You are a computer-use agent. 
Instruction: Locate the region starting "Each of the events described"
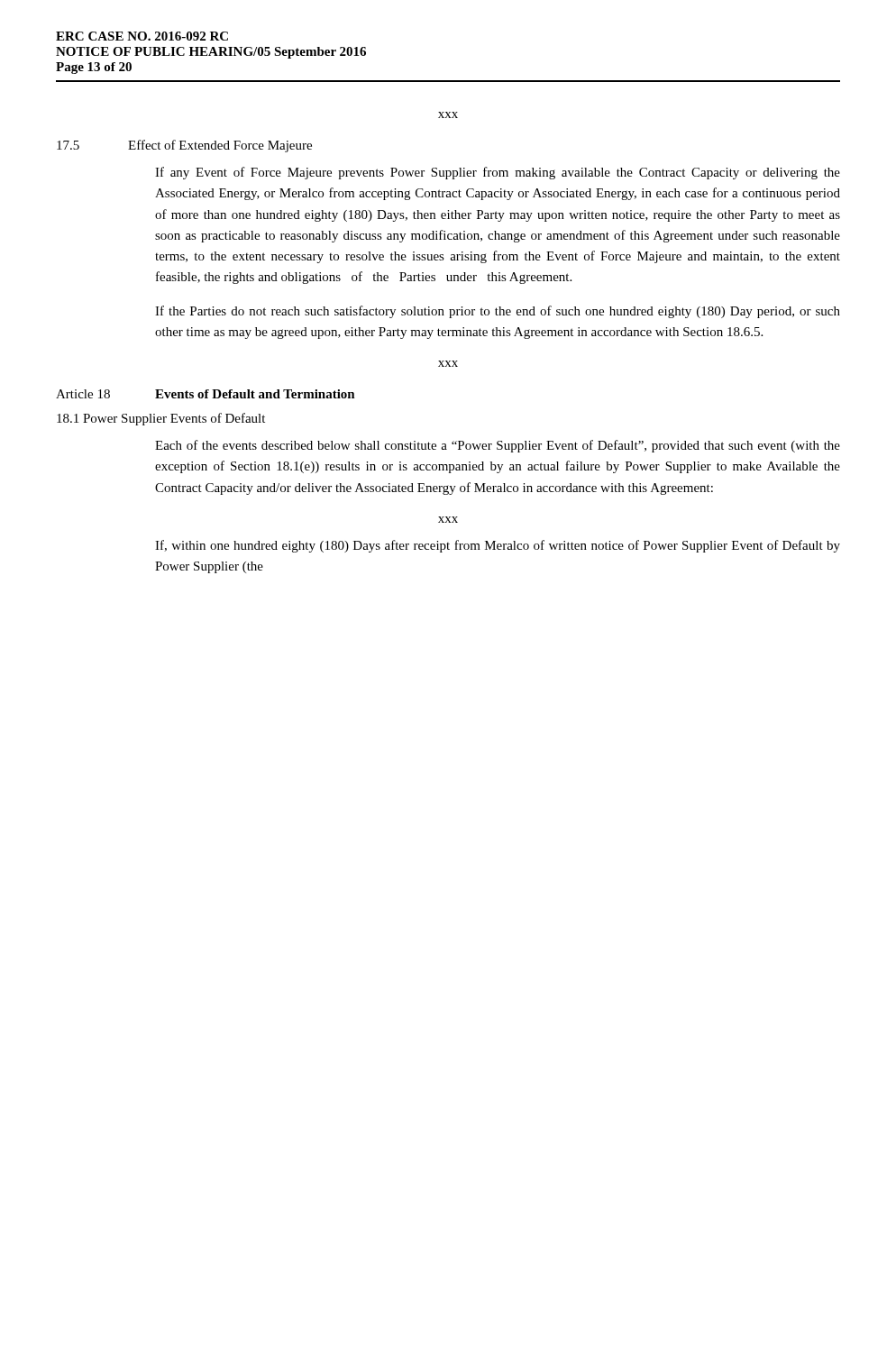click(498, 466)
